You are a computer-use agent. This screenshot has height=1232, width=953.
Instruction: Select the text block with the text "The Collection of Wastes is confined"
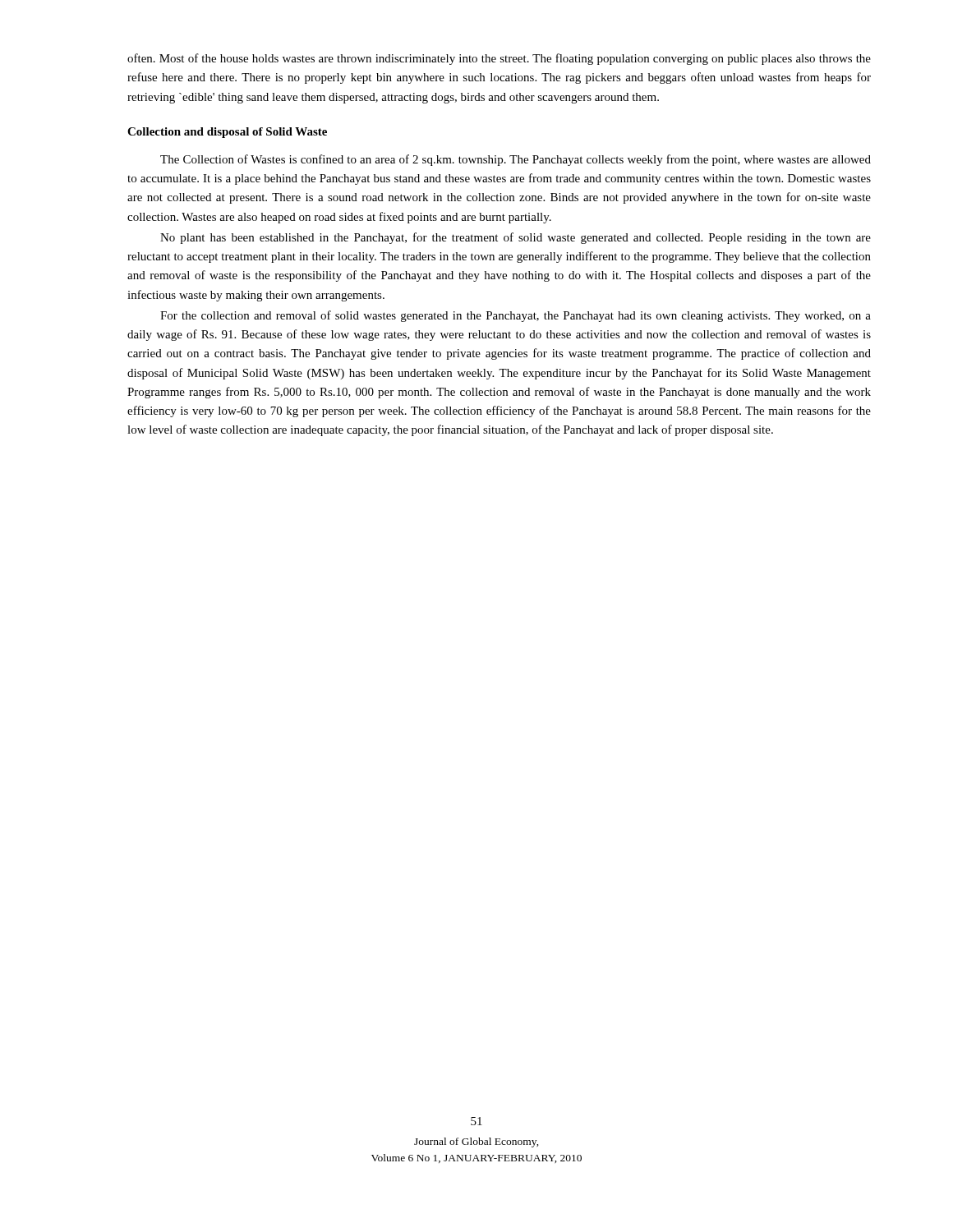[499, 188]
